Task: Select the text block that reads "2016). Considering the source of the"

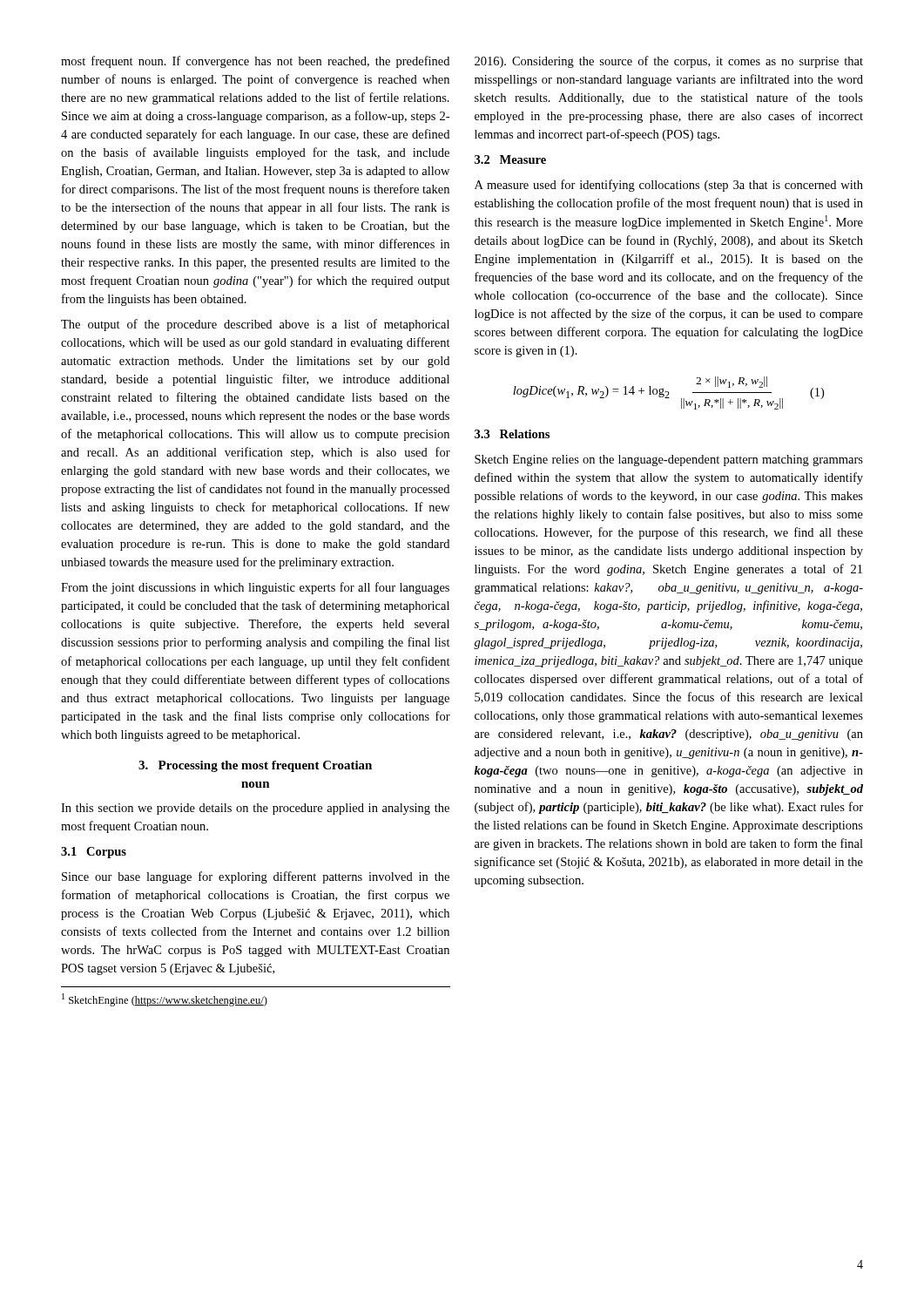Action: [669, 98]
